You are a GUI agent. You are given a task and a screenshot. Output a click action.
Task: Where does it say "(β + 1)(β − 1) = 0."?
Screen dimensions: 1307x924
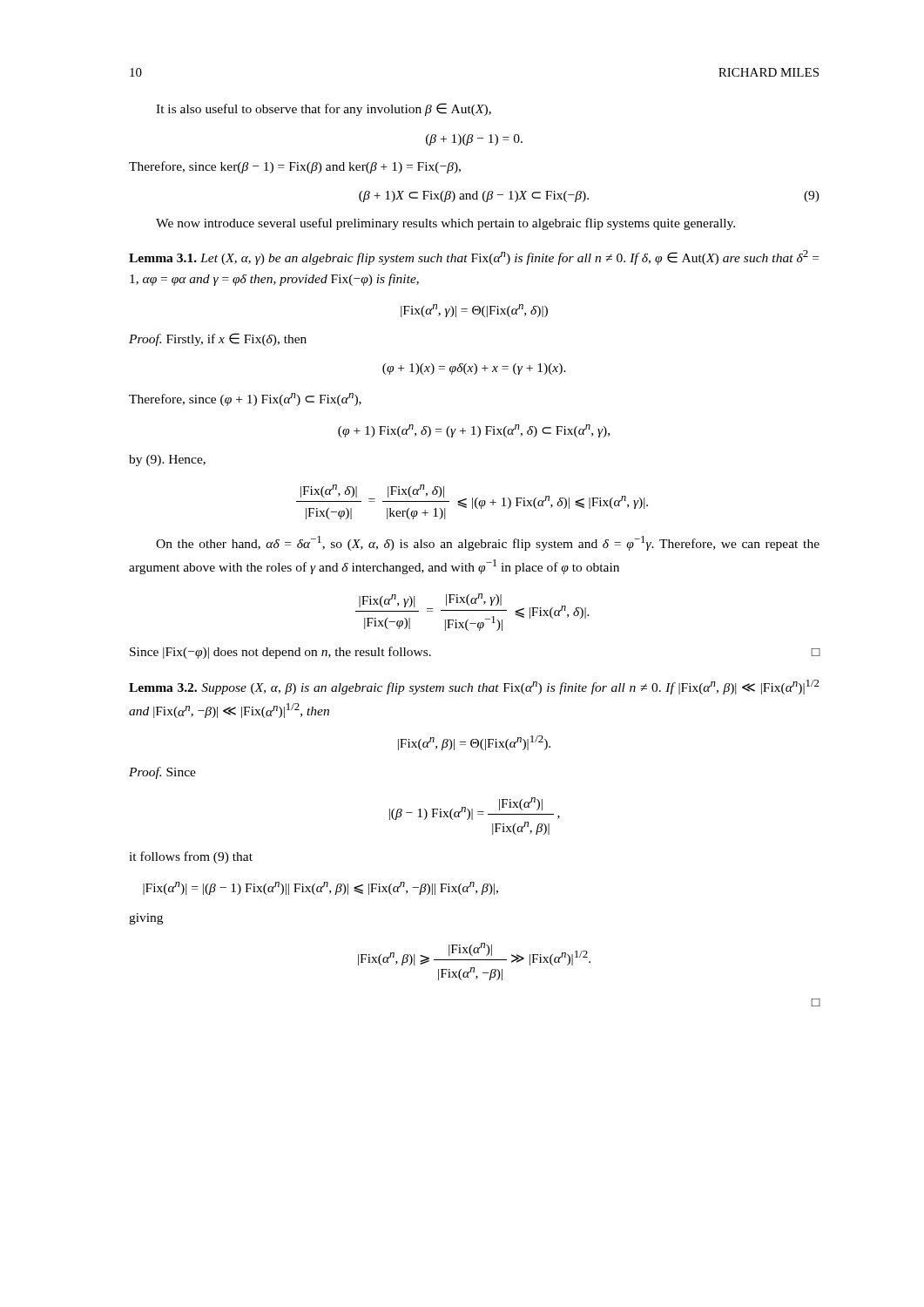474,138
